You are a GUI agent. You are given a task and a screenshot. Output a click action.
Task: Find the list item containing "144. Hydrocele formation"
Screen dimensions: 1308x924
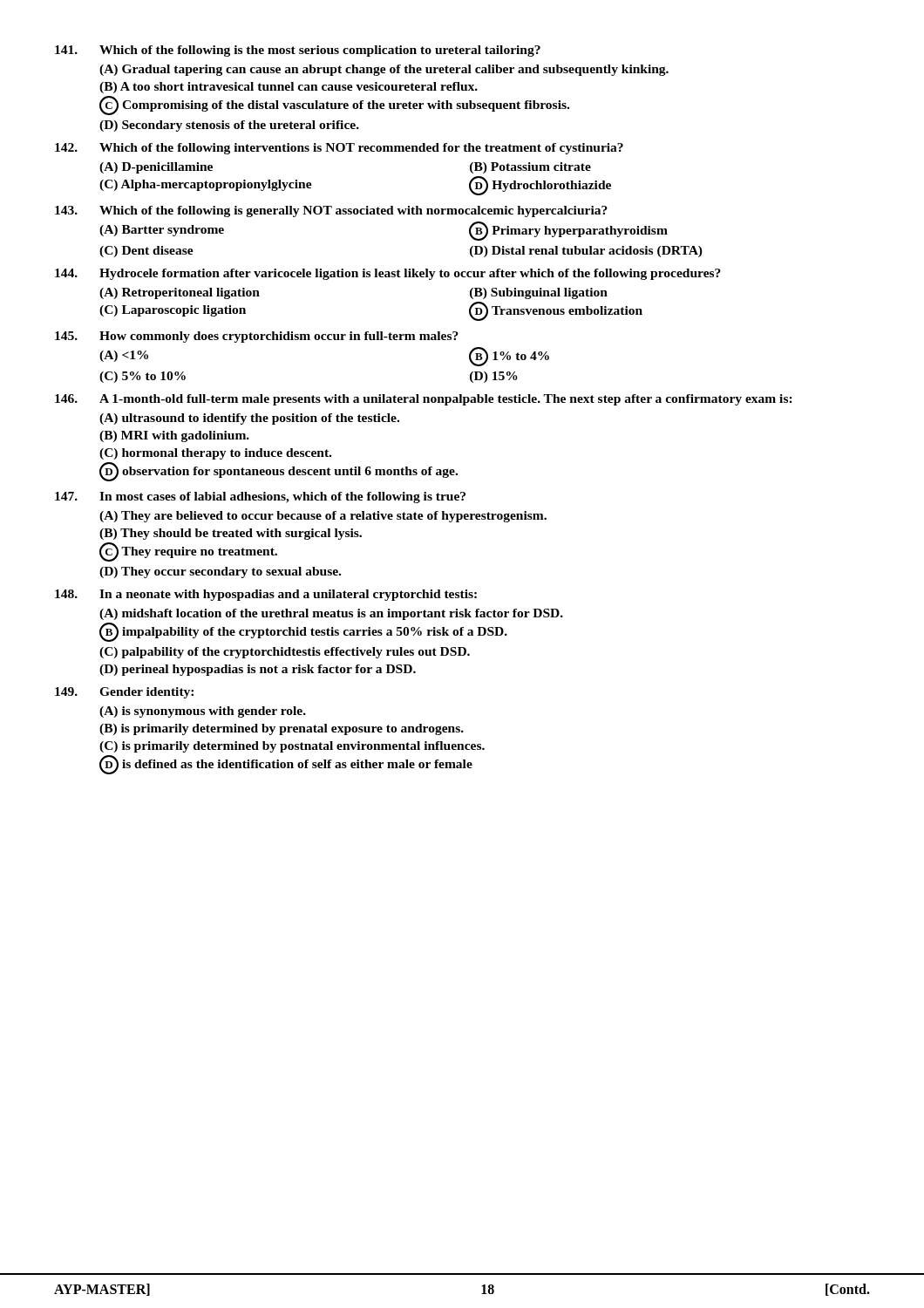coord(462,294)
